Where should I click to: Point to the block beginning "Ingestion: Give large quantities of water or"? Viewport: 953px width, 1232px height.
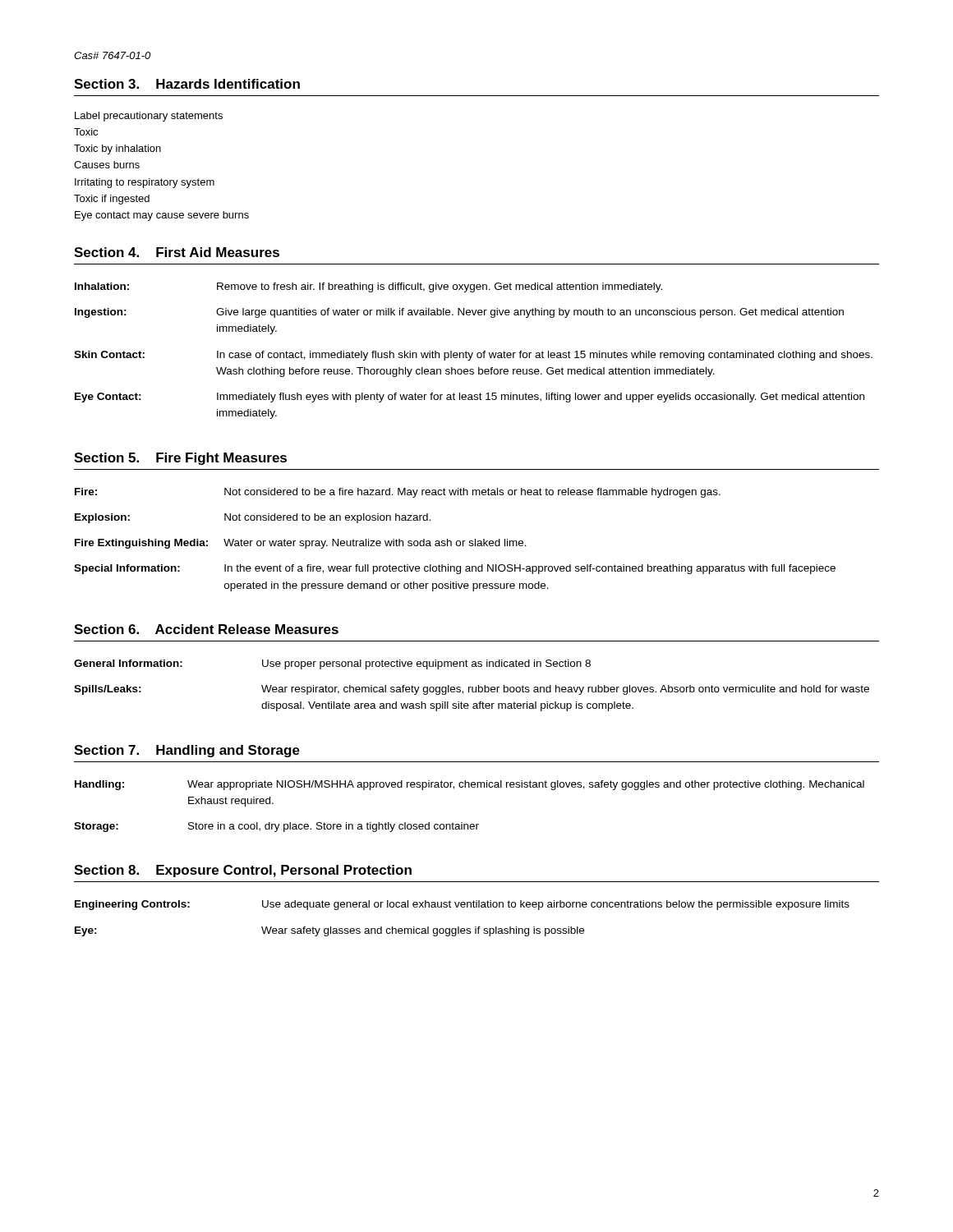pyautogui.click(x=476, y=323)
